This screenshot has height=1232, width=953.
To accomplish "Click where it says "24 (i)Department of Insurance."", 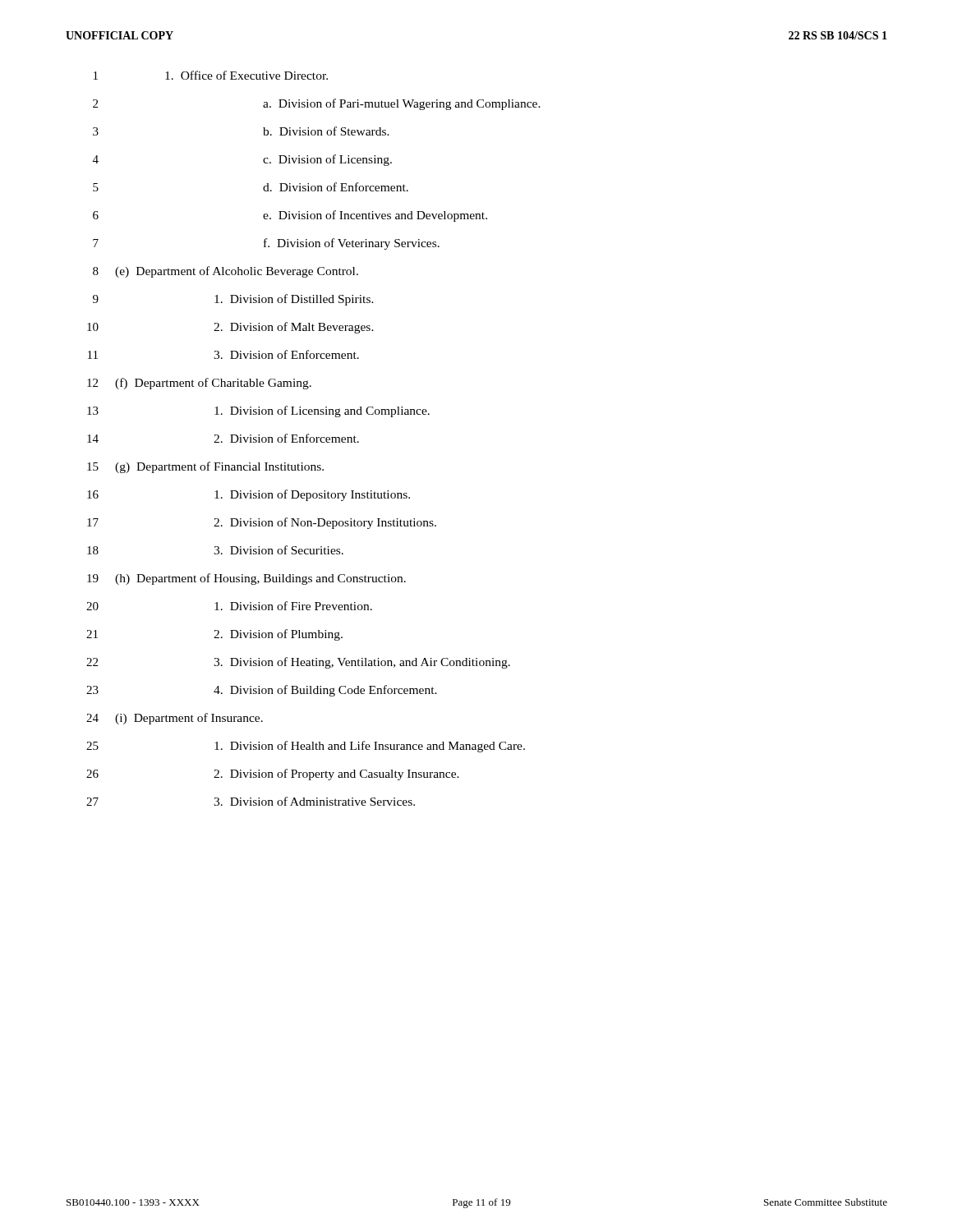I will [165, 718].
